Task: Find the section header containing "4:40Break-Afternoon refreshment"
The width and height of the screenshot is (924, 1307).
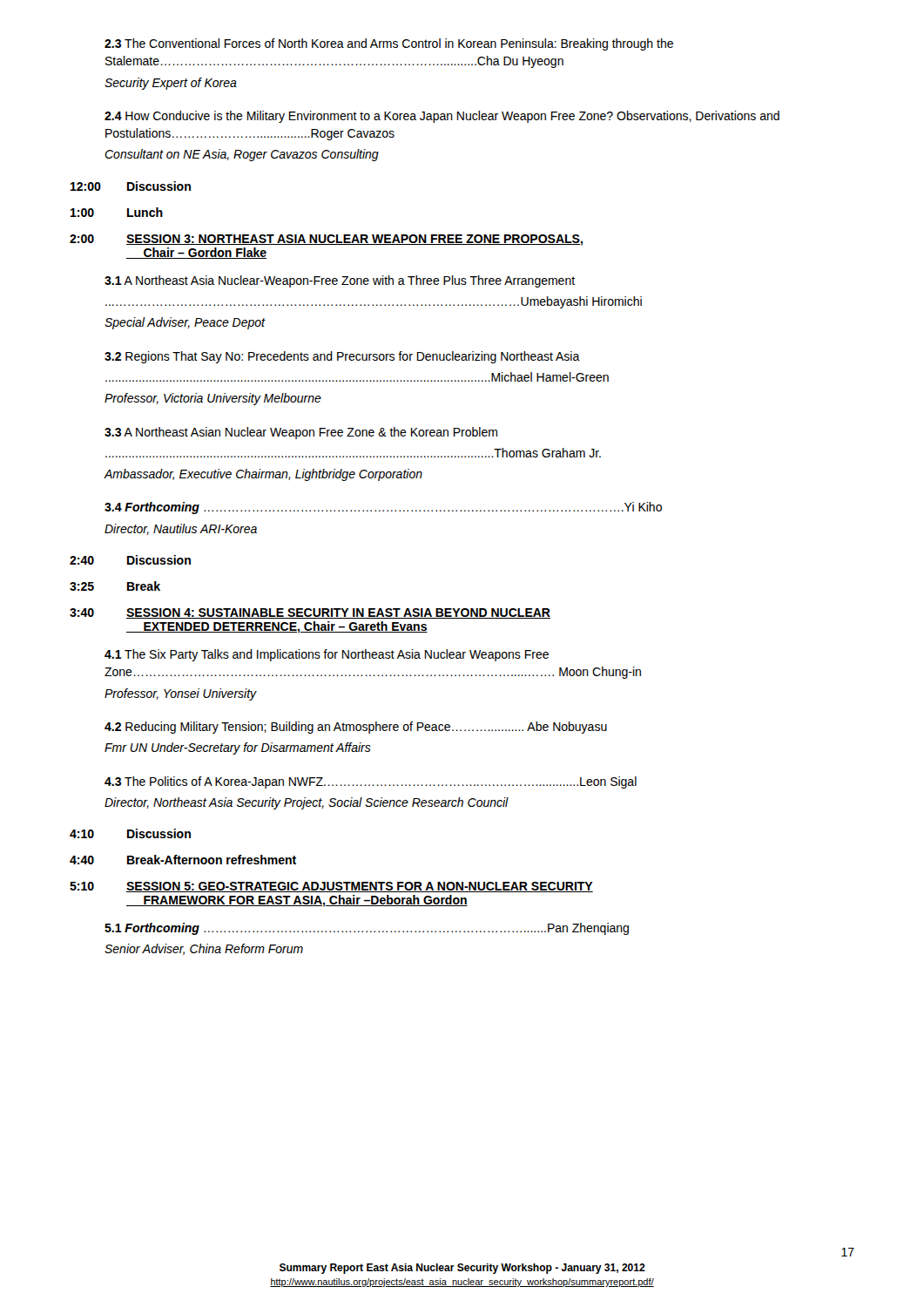Action: tap(183, 860)
